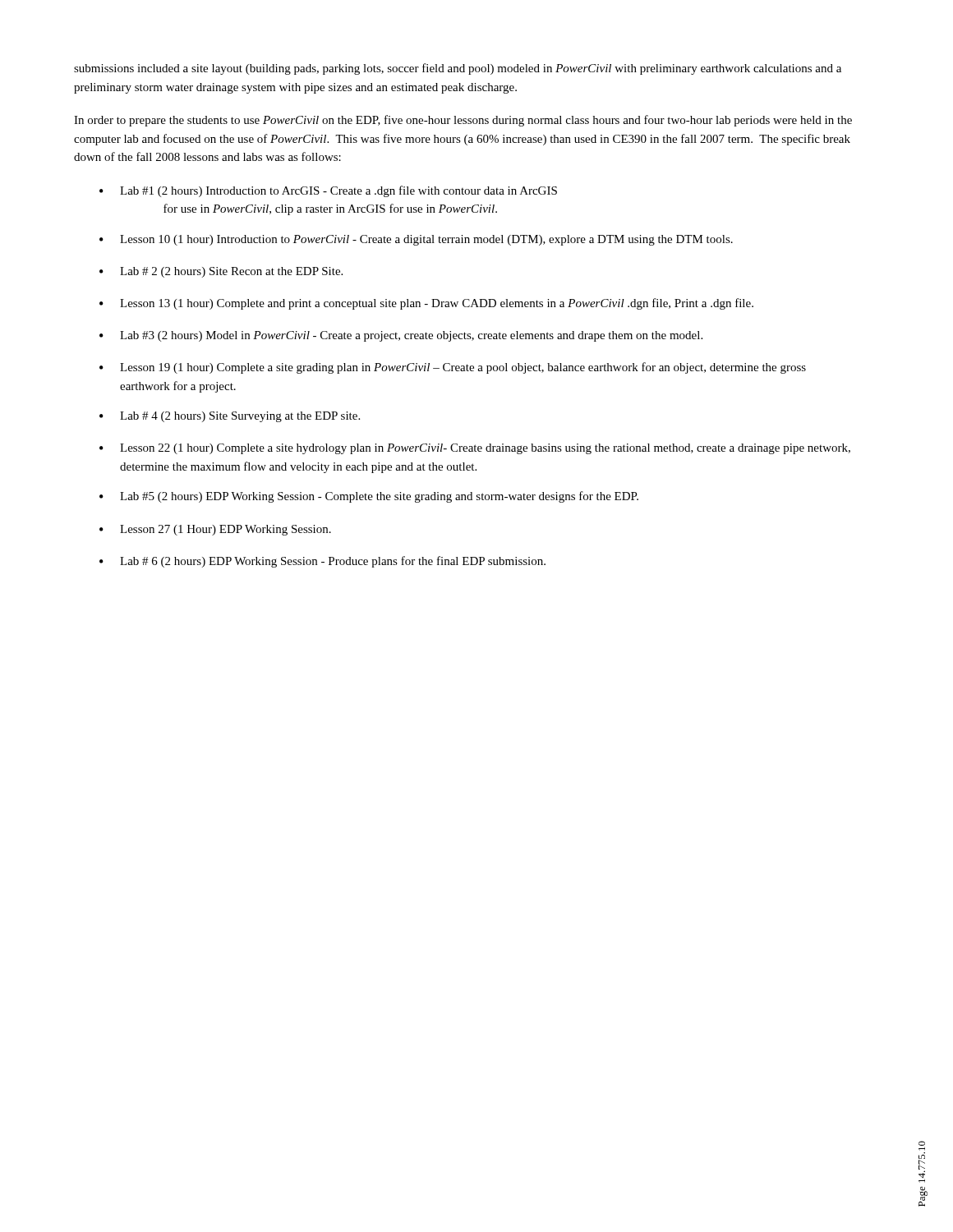Image resolution: width=953 pixels, height=1232 pixels.
Task: Locate the text block starting "• Lab #1 (2 hours) Introduction"
Action: [476, 200]
